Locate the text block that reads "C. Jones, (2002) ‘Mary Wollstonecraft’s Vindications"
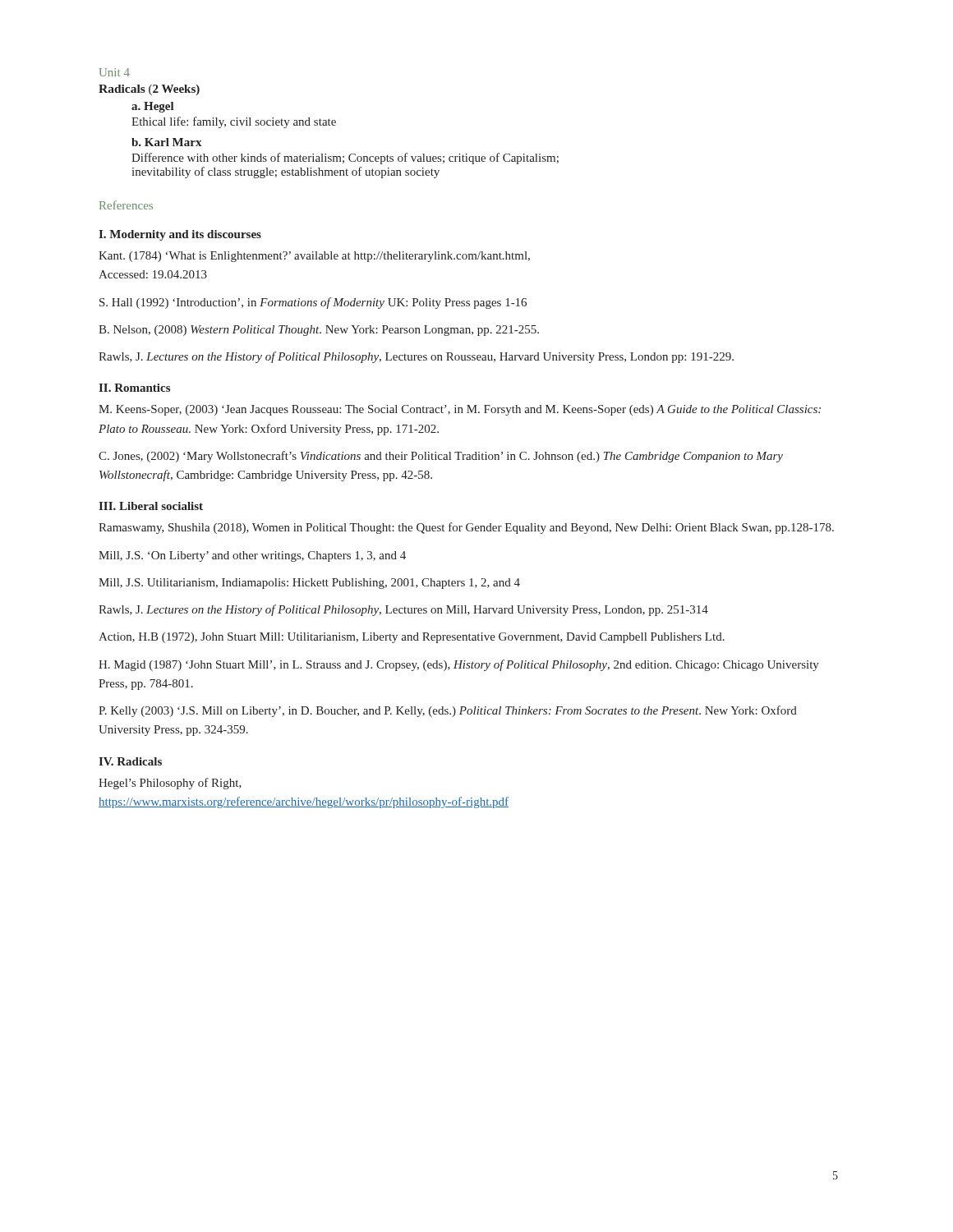 click(441, 465)
